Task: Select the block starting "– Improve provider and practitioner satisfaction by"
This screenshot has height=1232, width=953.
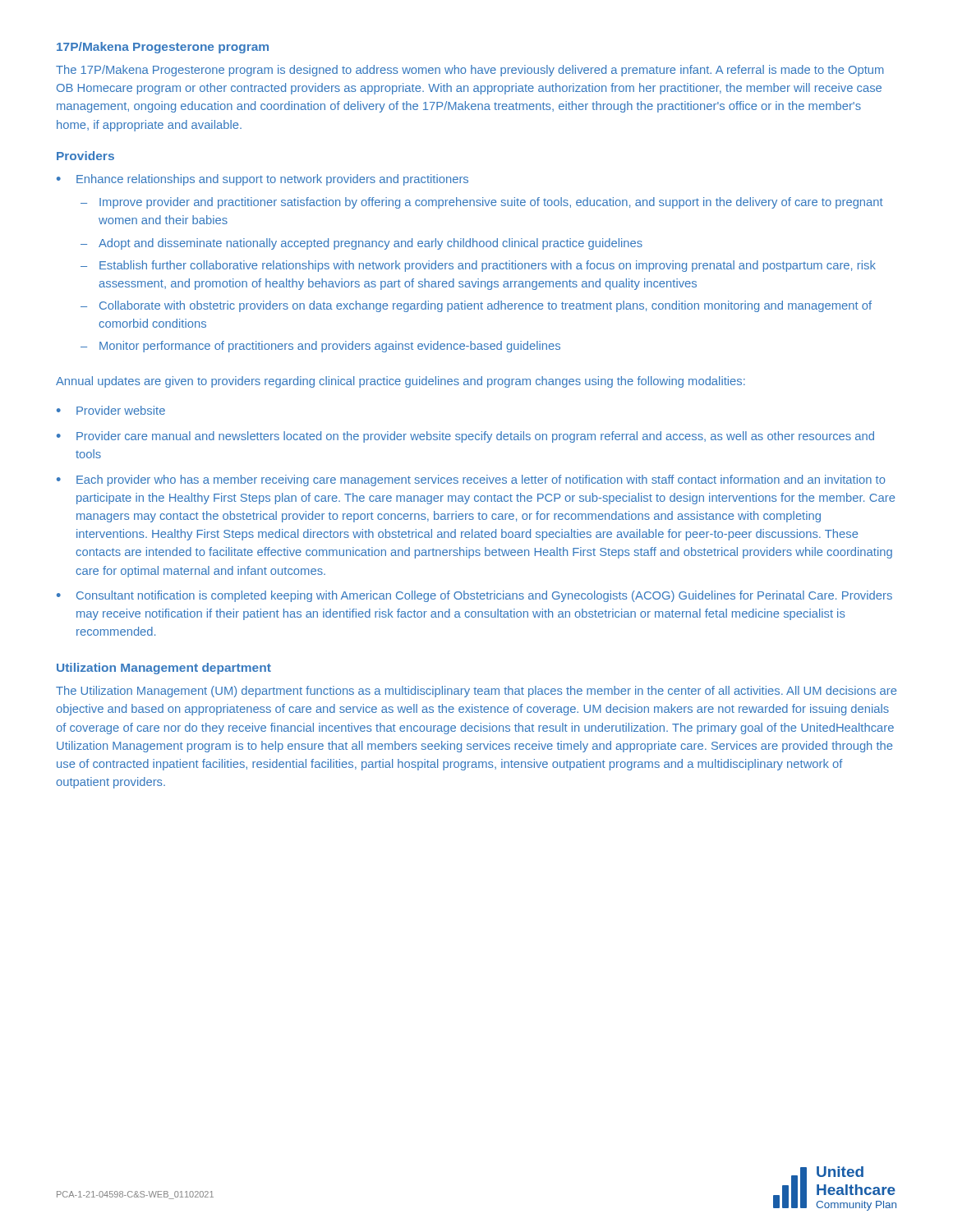Action: pos(489,211)
